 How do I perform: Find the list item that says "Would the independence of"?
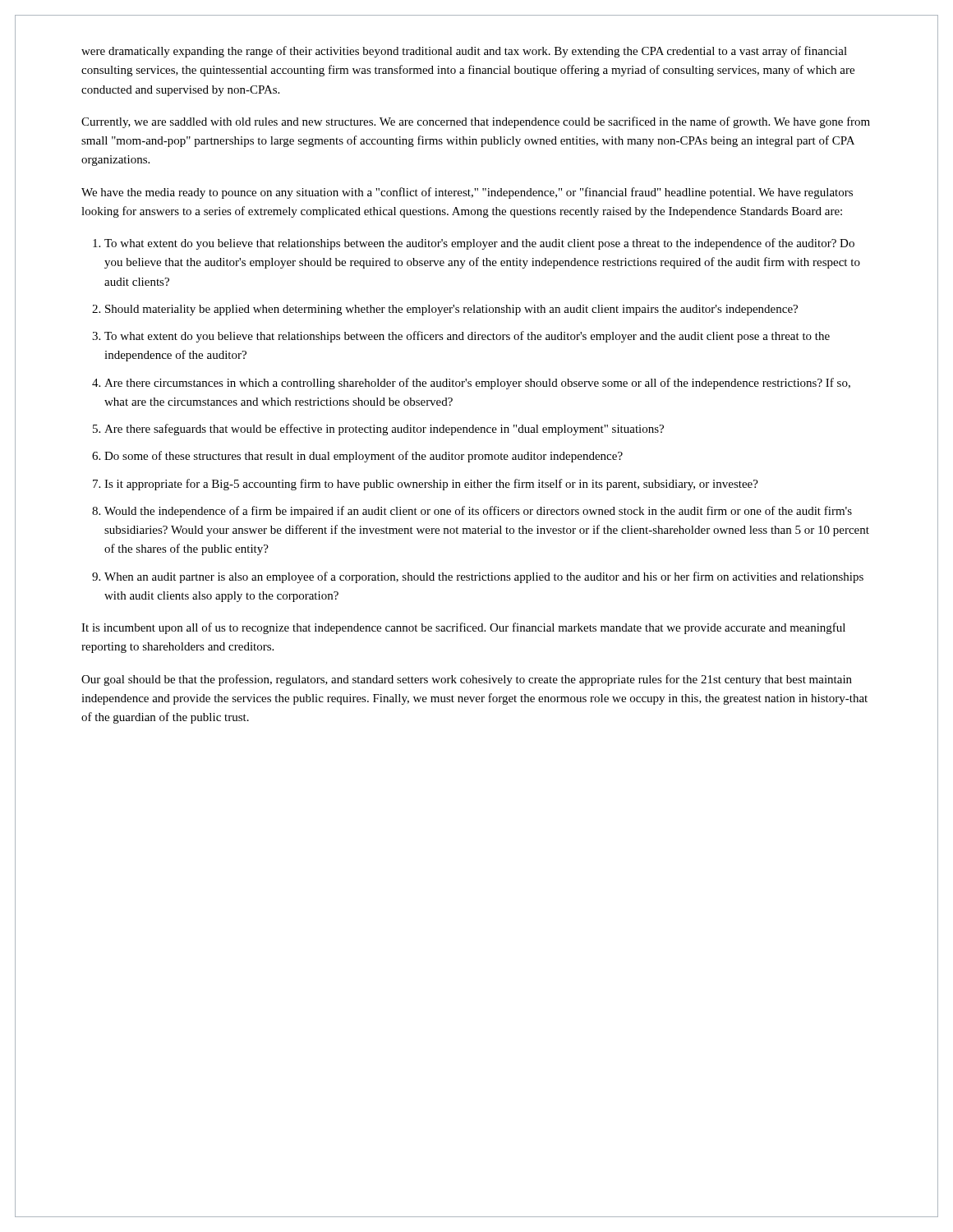[488, 530]
